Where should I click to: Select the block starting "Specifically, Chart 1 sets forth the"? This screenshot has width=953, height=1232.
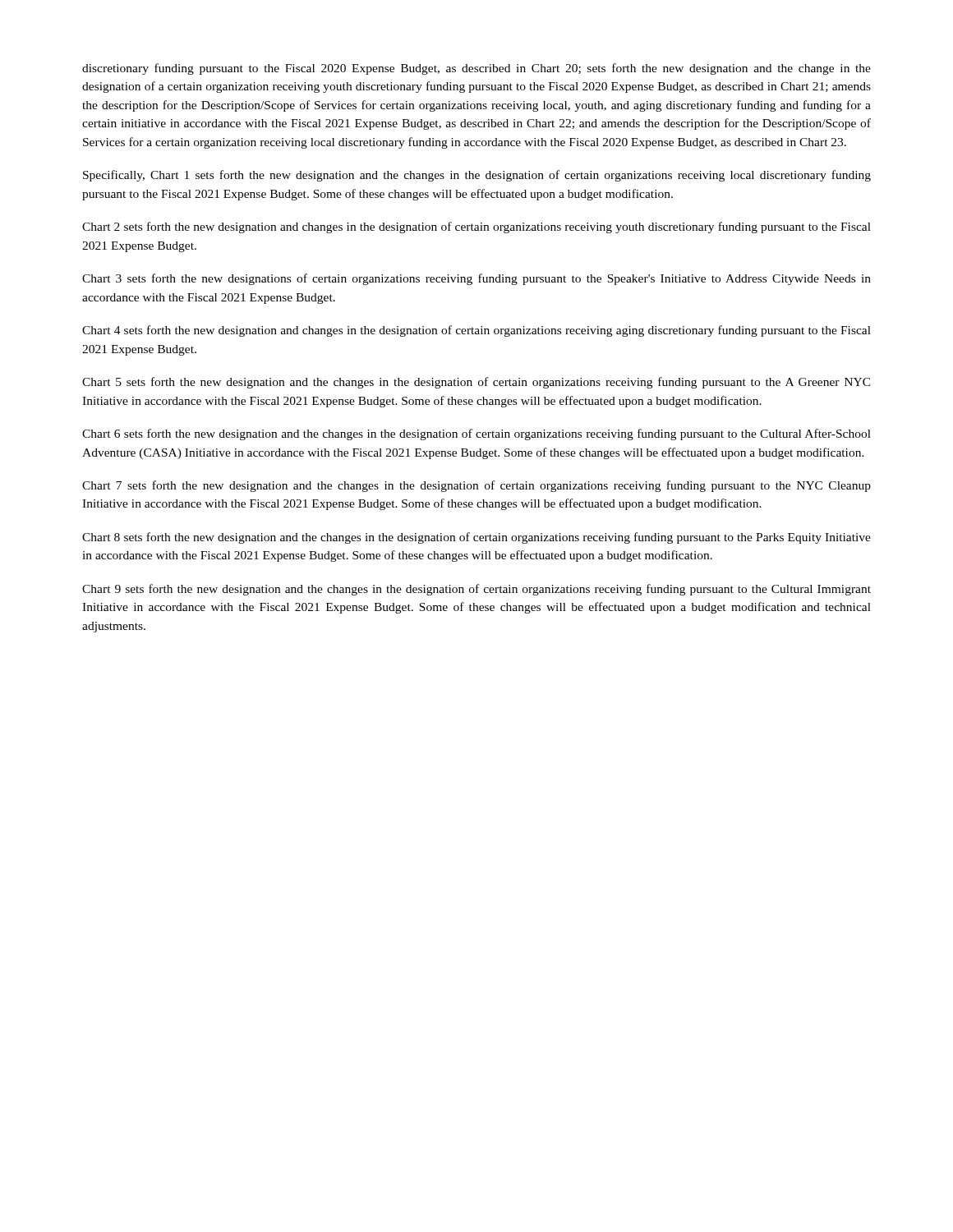point(476,184)
